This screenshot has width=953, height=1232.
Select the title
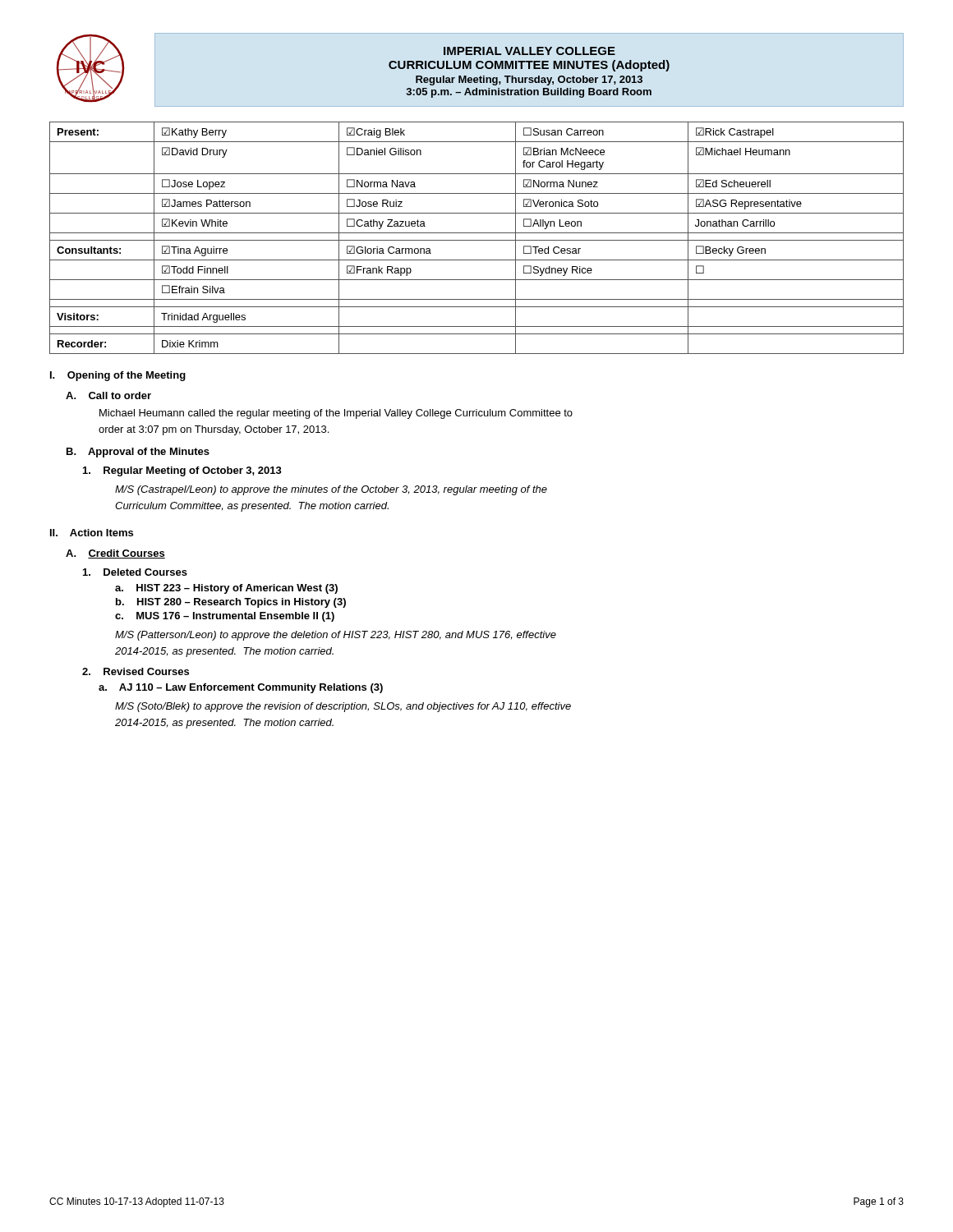coord(529,71)
